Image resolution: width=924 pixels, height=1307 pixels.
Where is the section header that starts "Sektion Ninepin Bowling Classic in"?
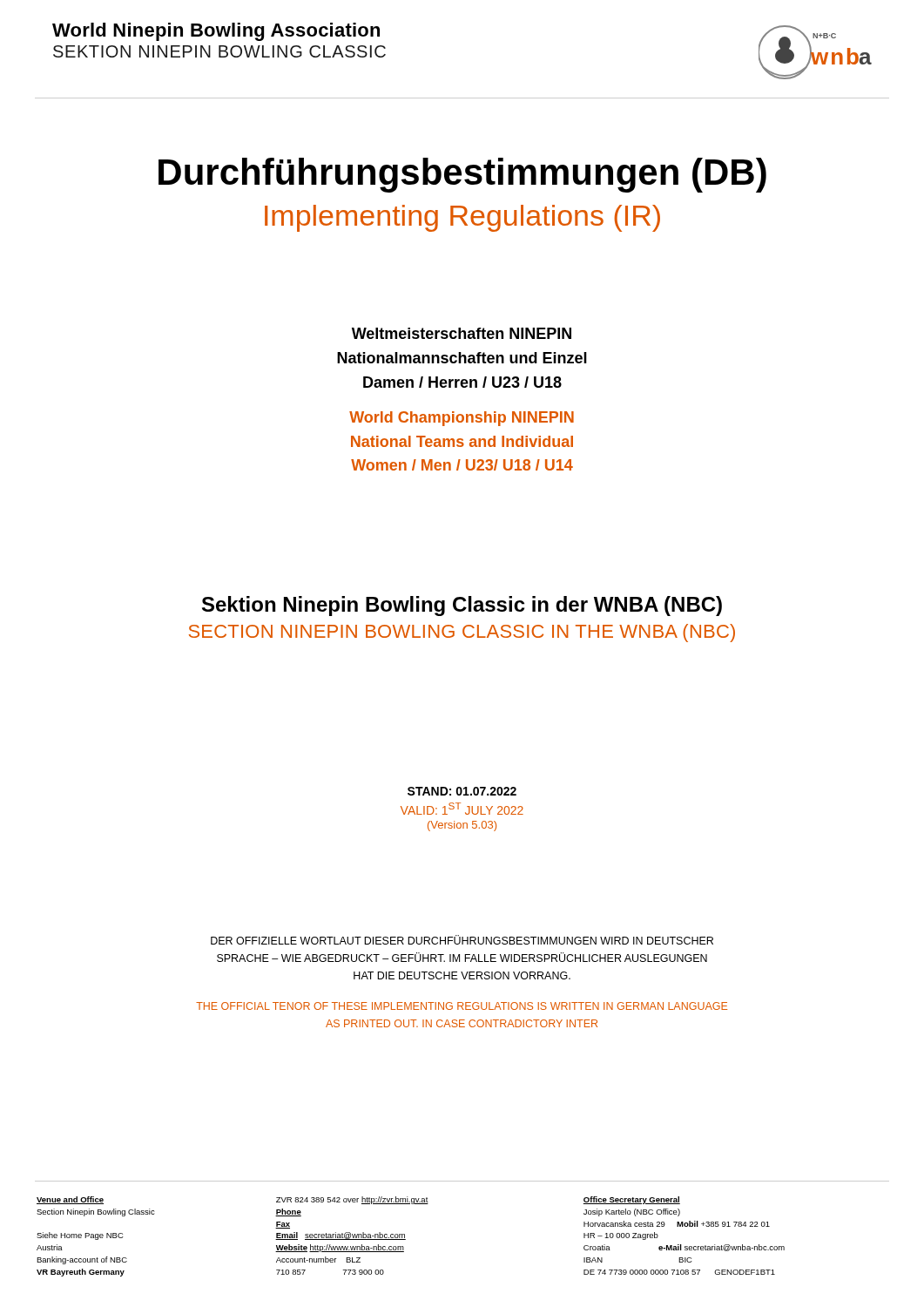coord(462,618)
